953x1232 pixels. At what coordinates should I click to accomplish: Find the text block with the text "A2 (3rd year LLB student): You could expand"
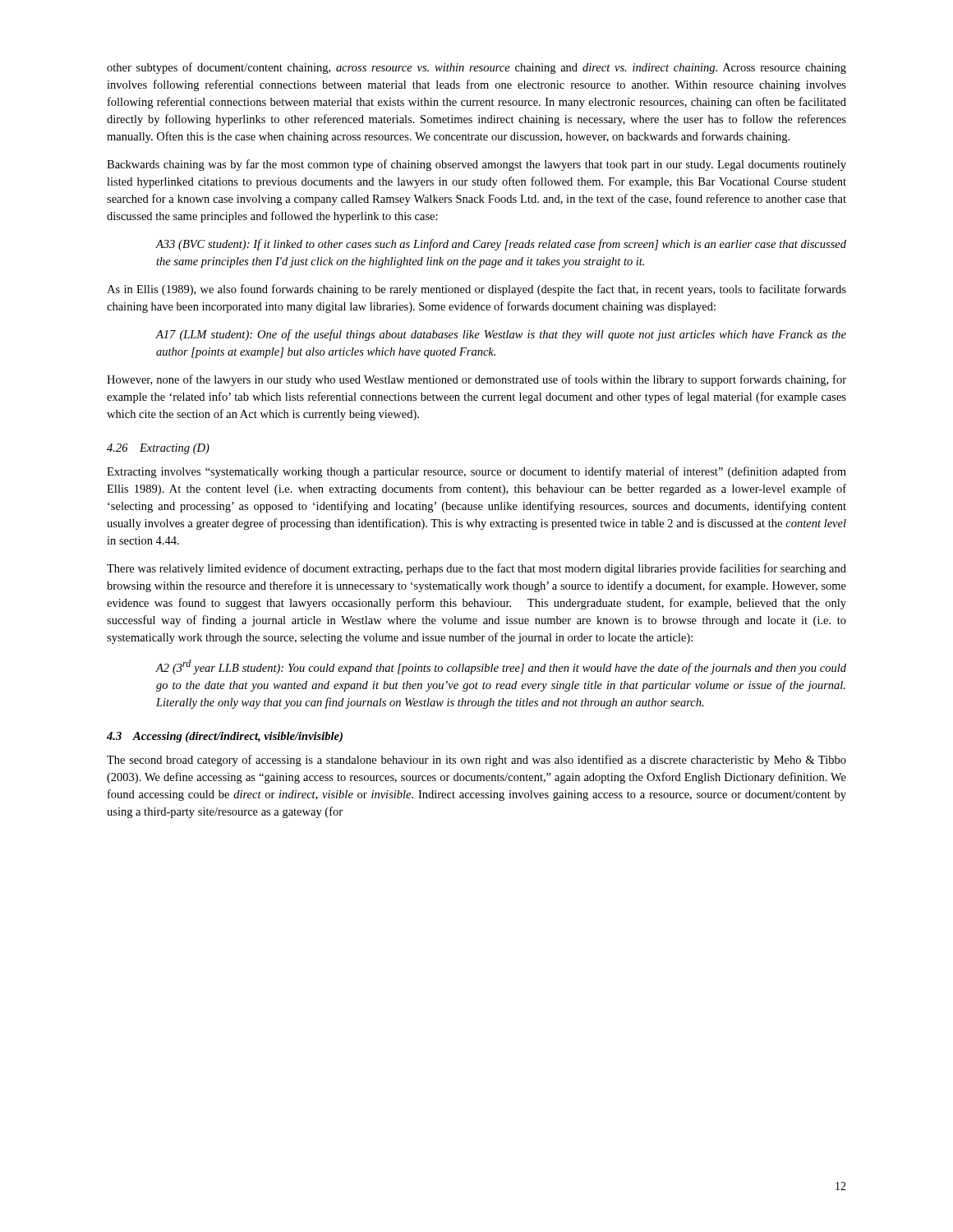point(501,684)
